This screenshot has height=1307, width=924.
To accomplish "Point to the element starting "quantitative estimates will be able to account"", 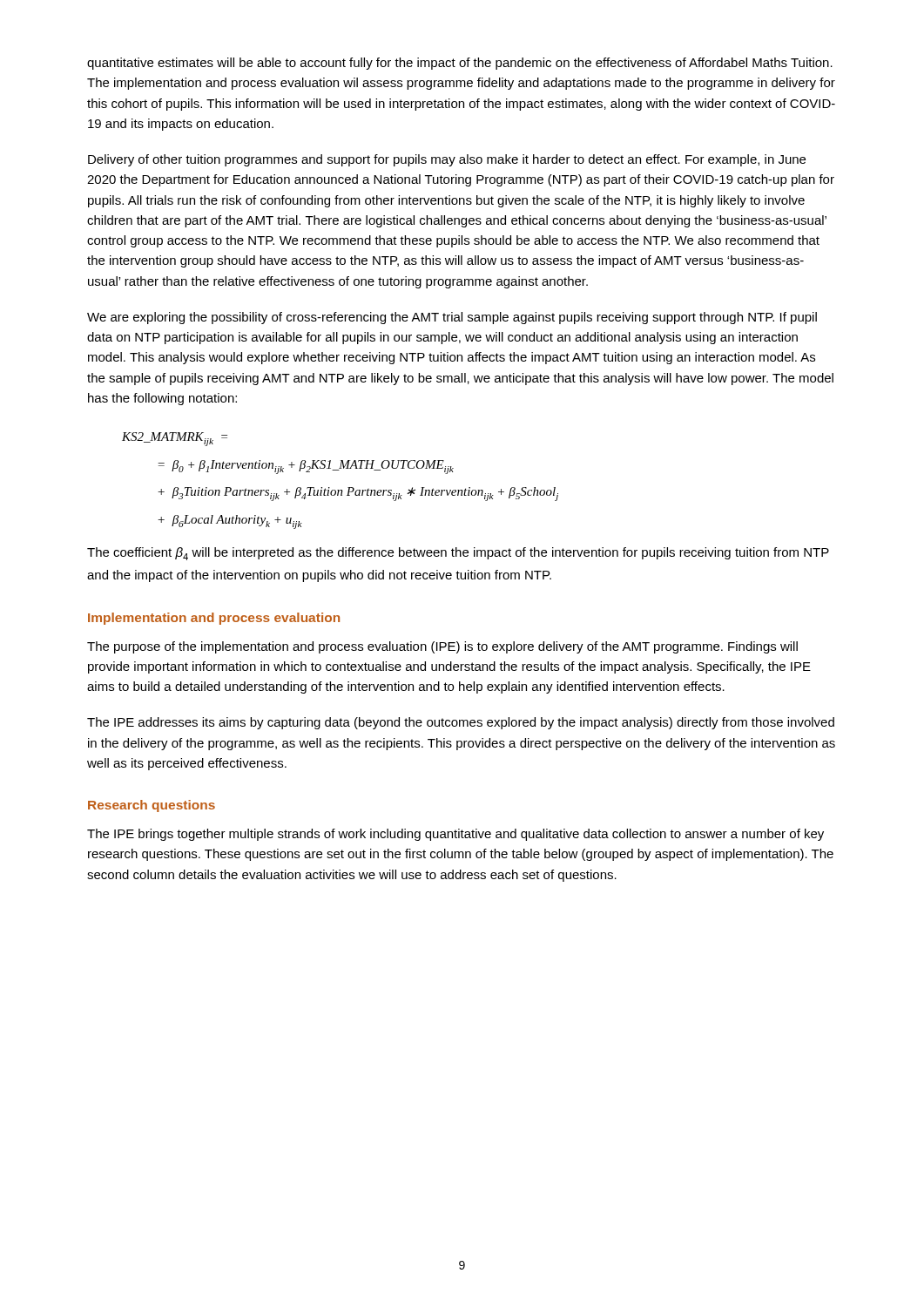I will coord(461,93).
